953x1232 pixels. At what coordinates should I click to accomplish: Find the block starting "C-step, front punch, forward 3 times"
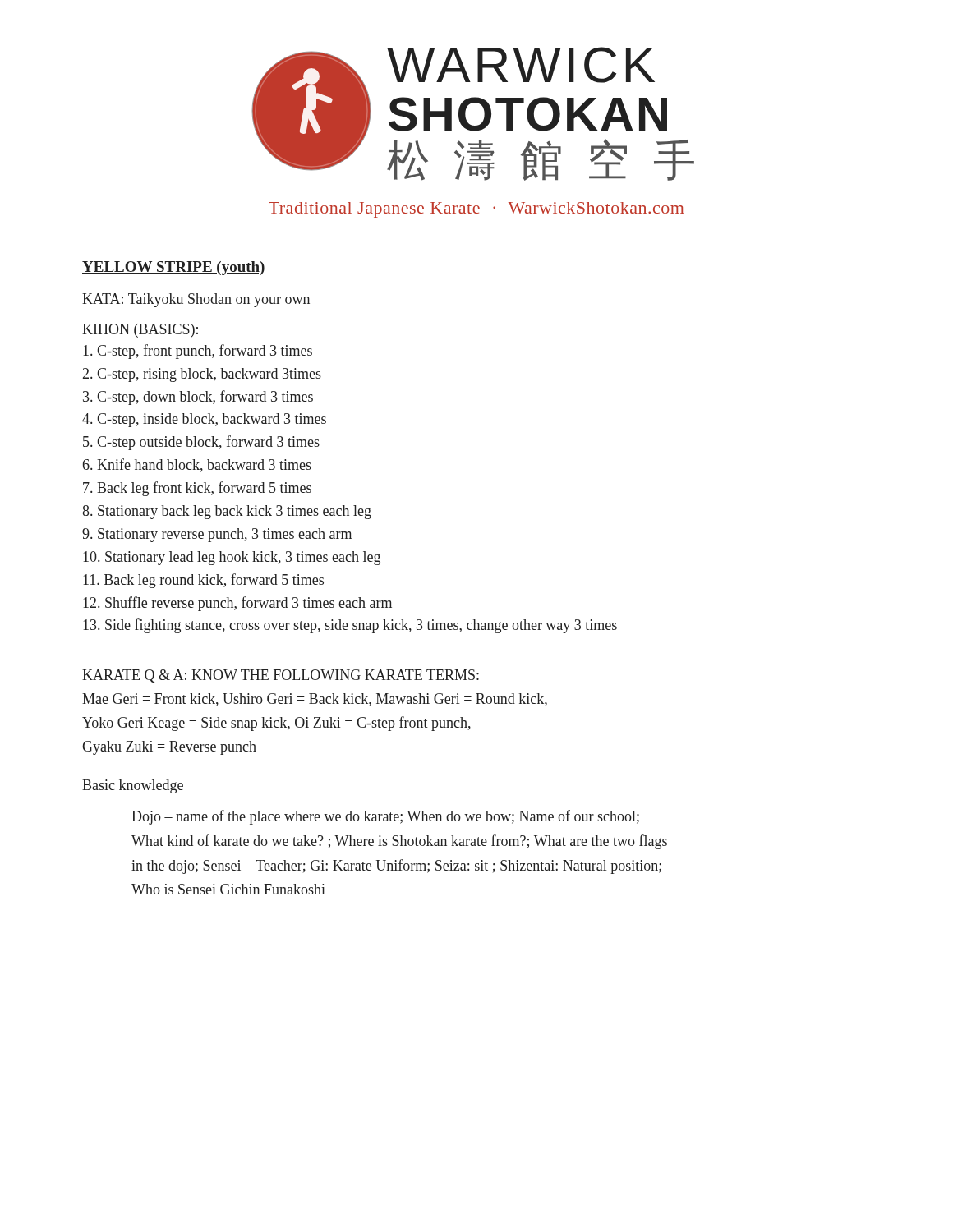(x=197, y=351)
